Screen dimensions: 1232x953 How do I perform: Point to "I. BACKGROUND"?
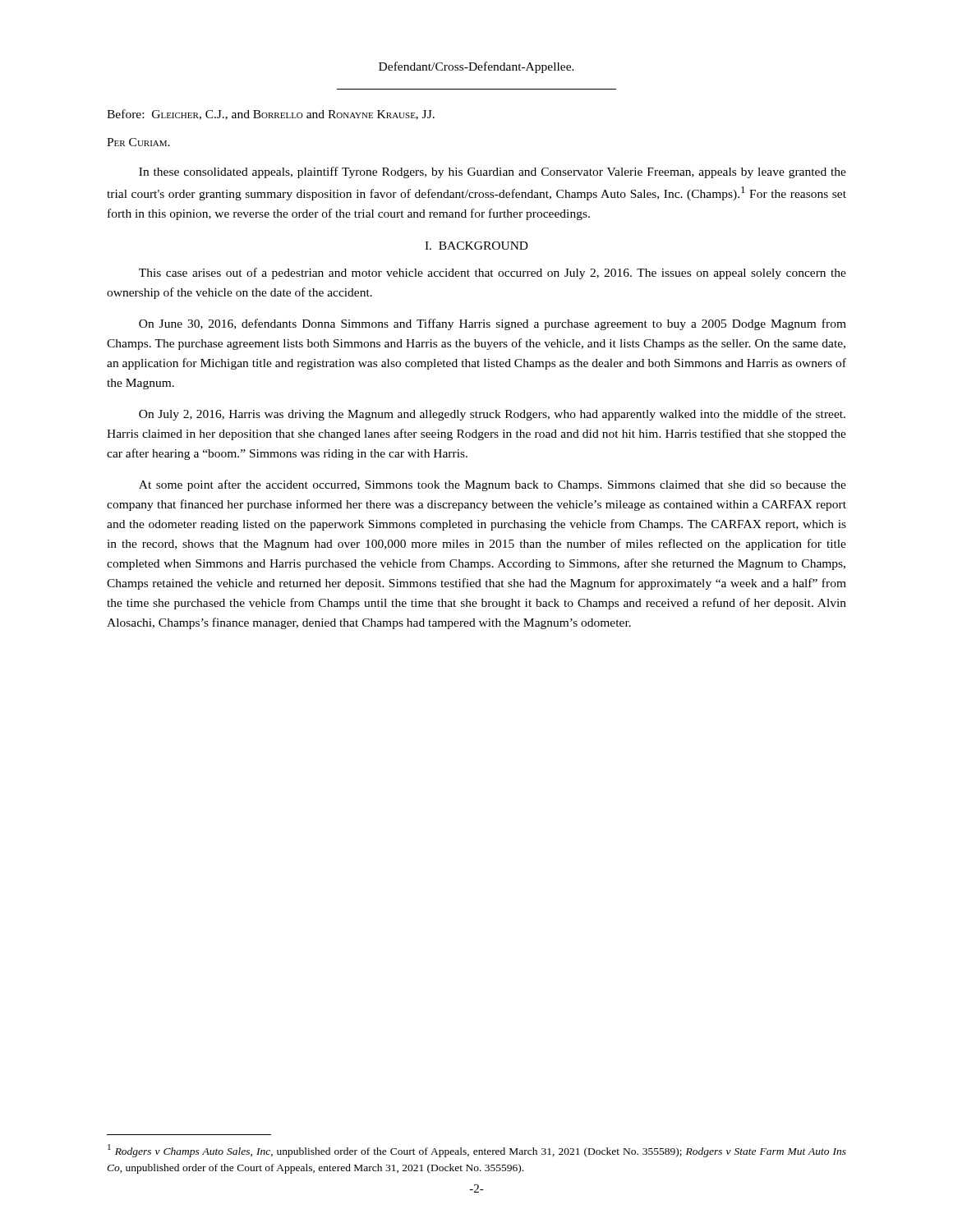coord(476,245)
